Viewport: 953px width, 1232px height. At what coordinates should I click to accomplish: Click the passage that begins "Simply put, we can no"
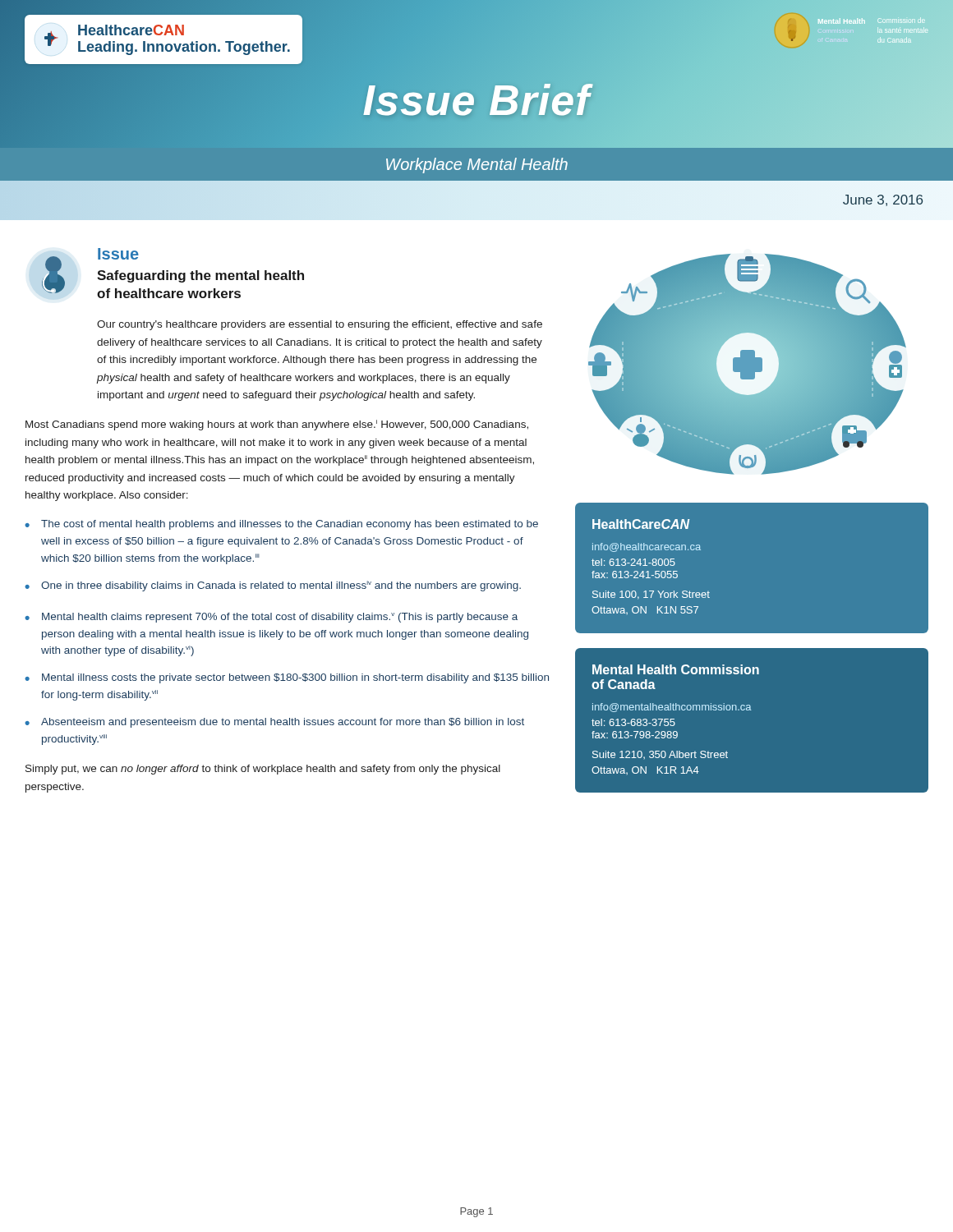click(x=263, y=777)
